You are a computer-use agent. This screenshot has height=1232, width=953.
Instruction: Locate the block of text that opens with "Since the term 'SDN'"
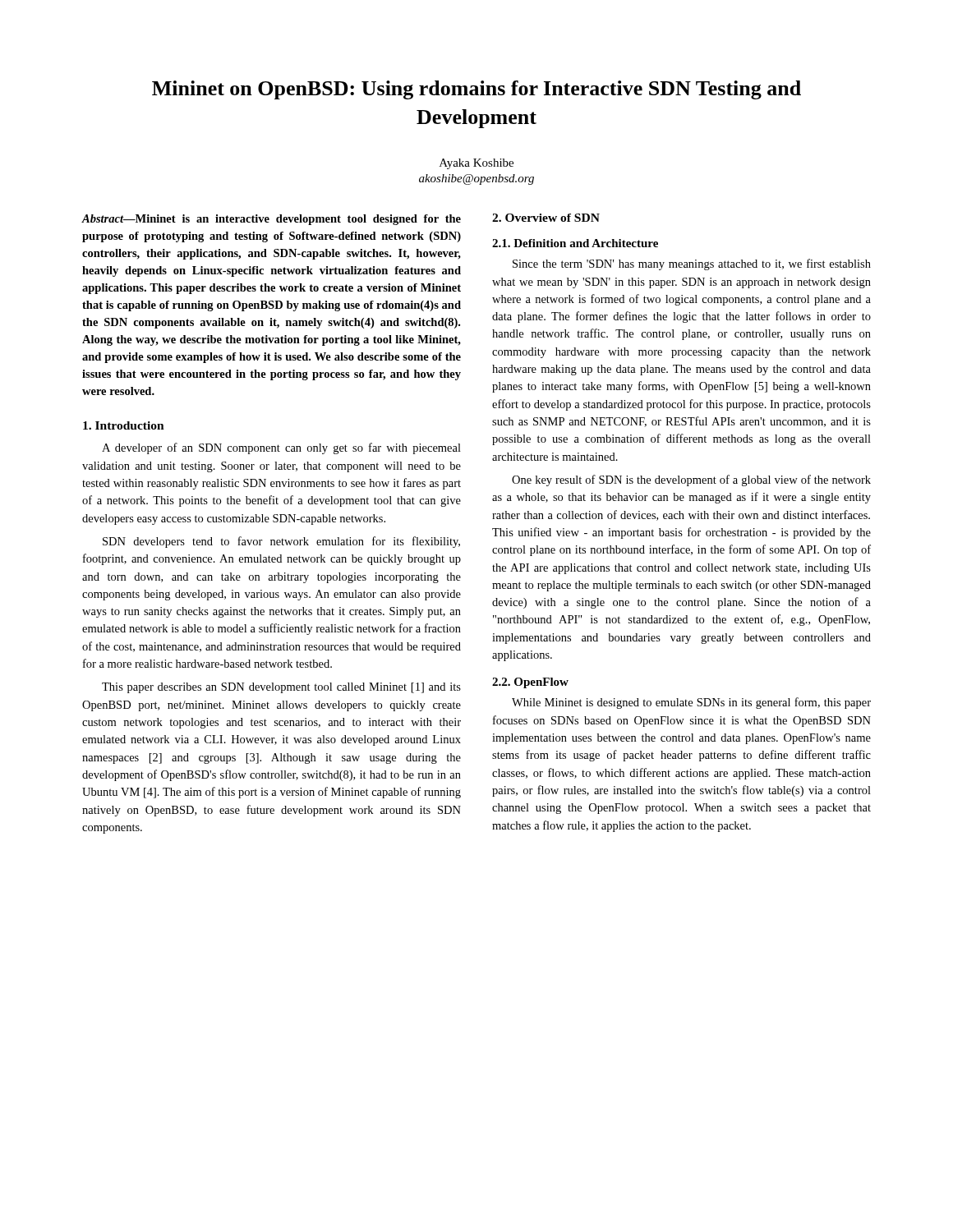692,264
